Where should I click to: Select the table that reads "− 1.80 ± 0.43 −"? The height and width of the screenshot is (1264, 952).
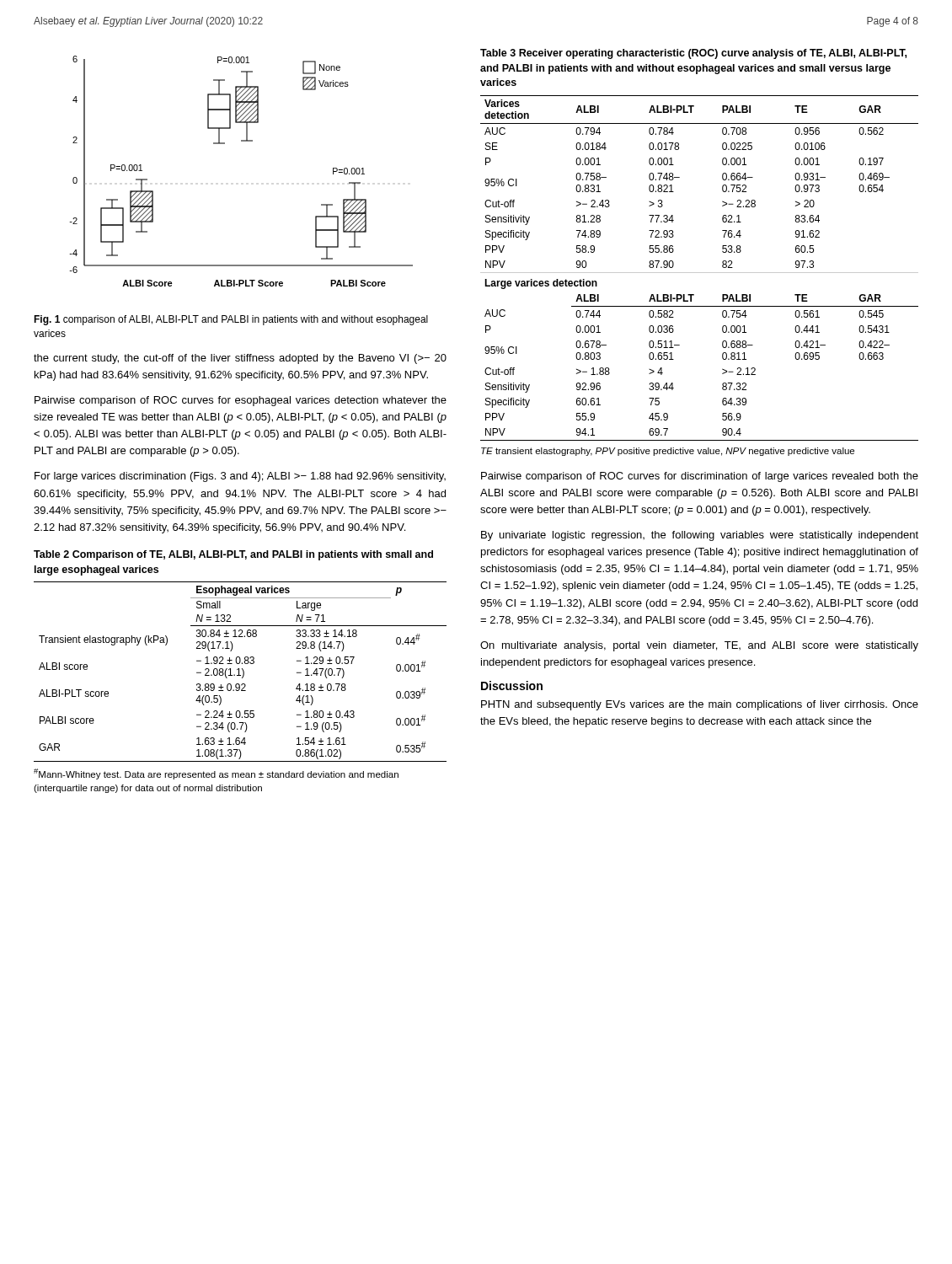tap(240, 672)
